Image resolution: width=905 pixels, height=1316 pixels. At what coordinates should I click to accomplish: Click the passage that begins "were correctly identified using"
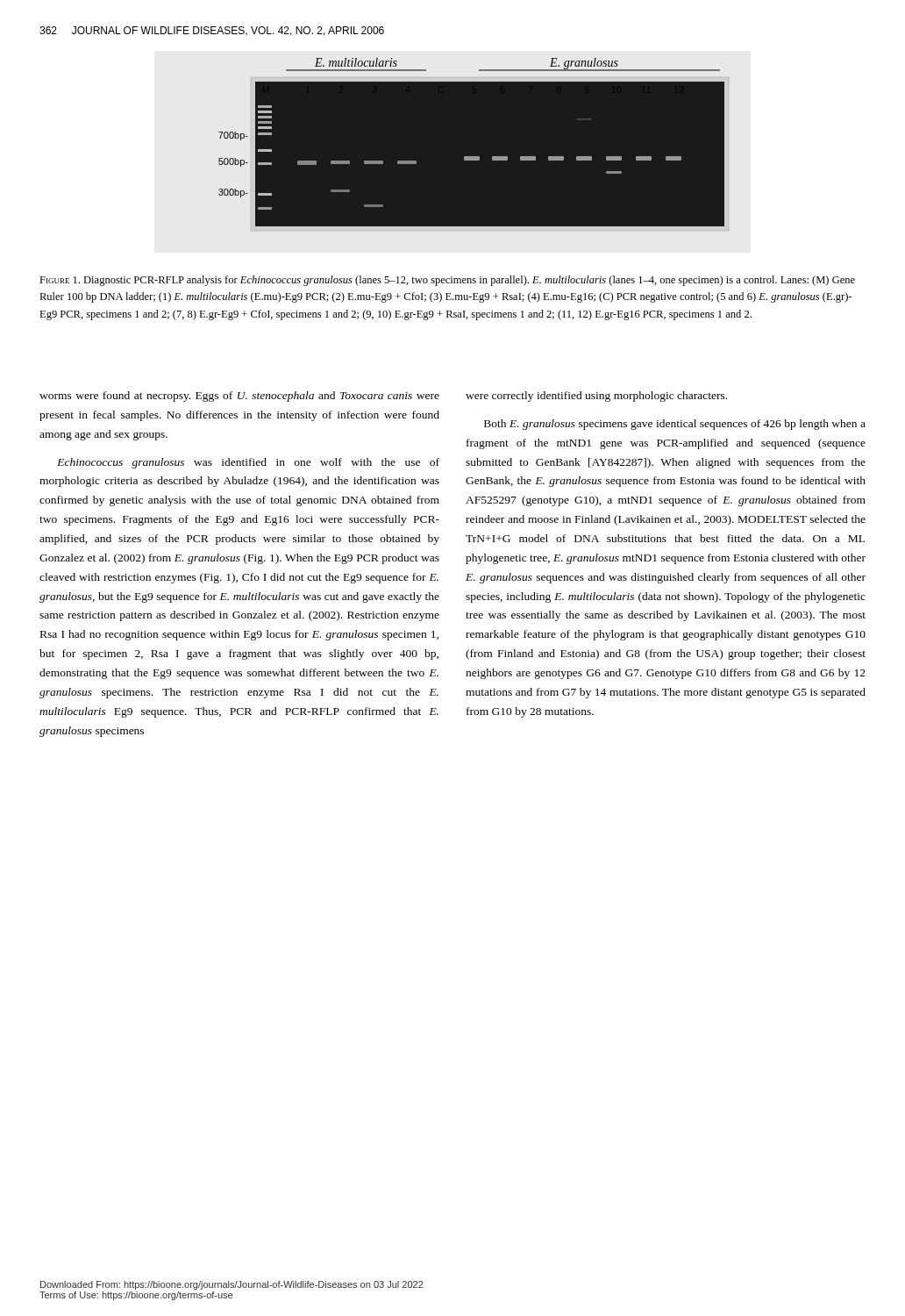click(x=666, y=553)
